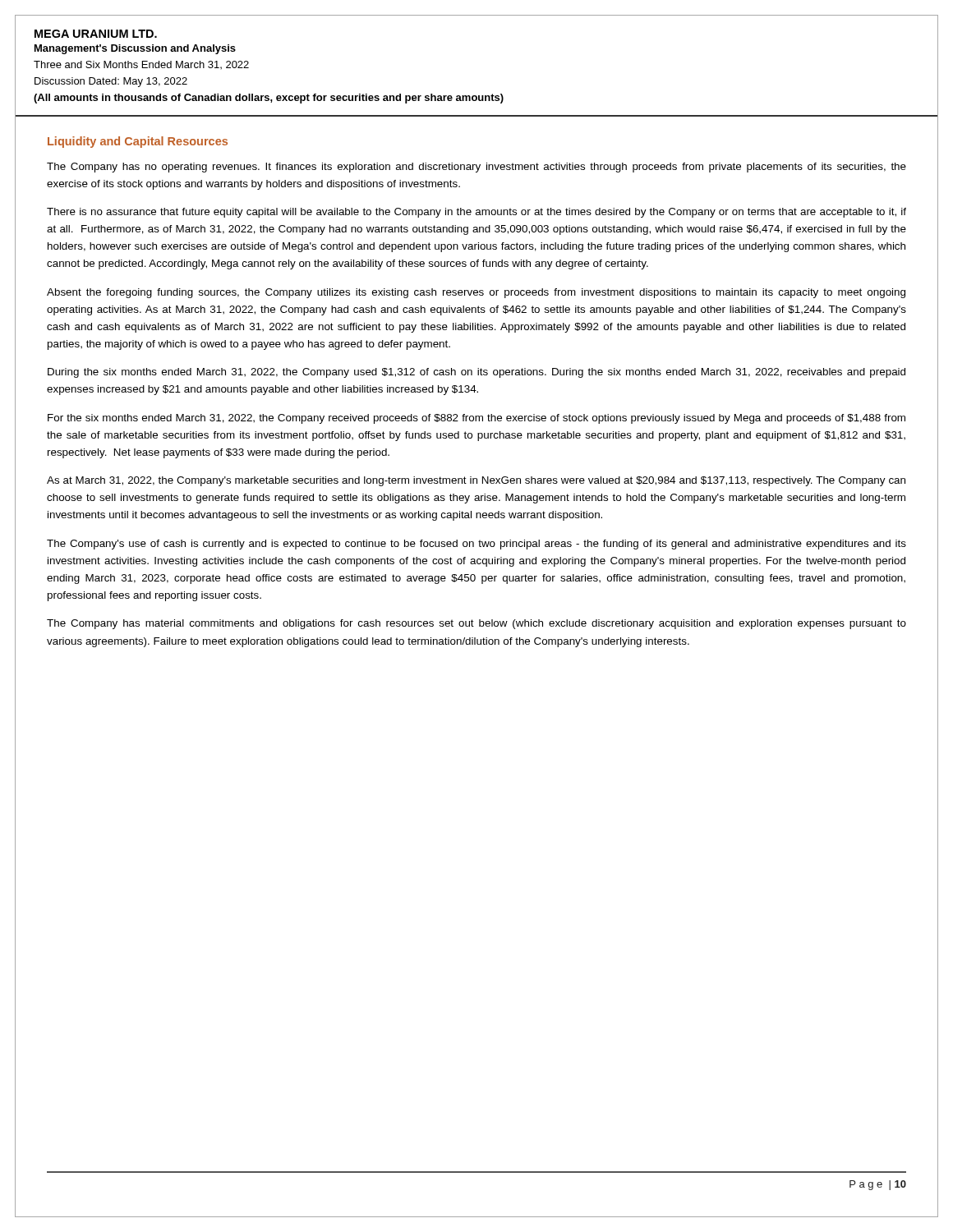This screenshot has height=1232, width=953.
Task: Click on the text block that reads "Absent the foregoing"
Action: tap(476, 318)
